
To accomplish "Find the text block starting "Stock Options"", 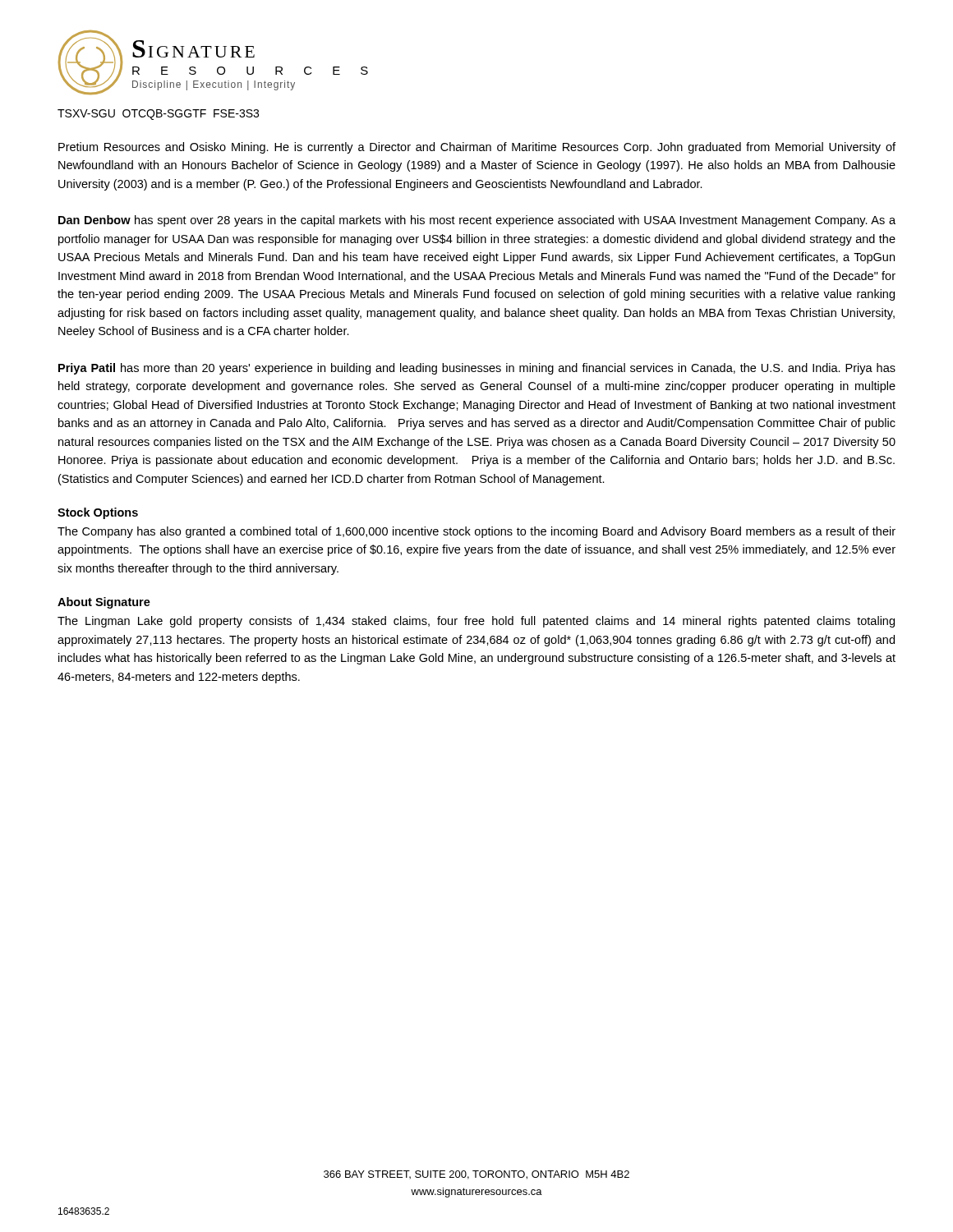I will 98,512.
